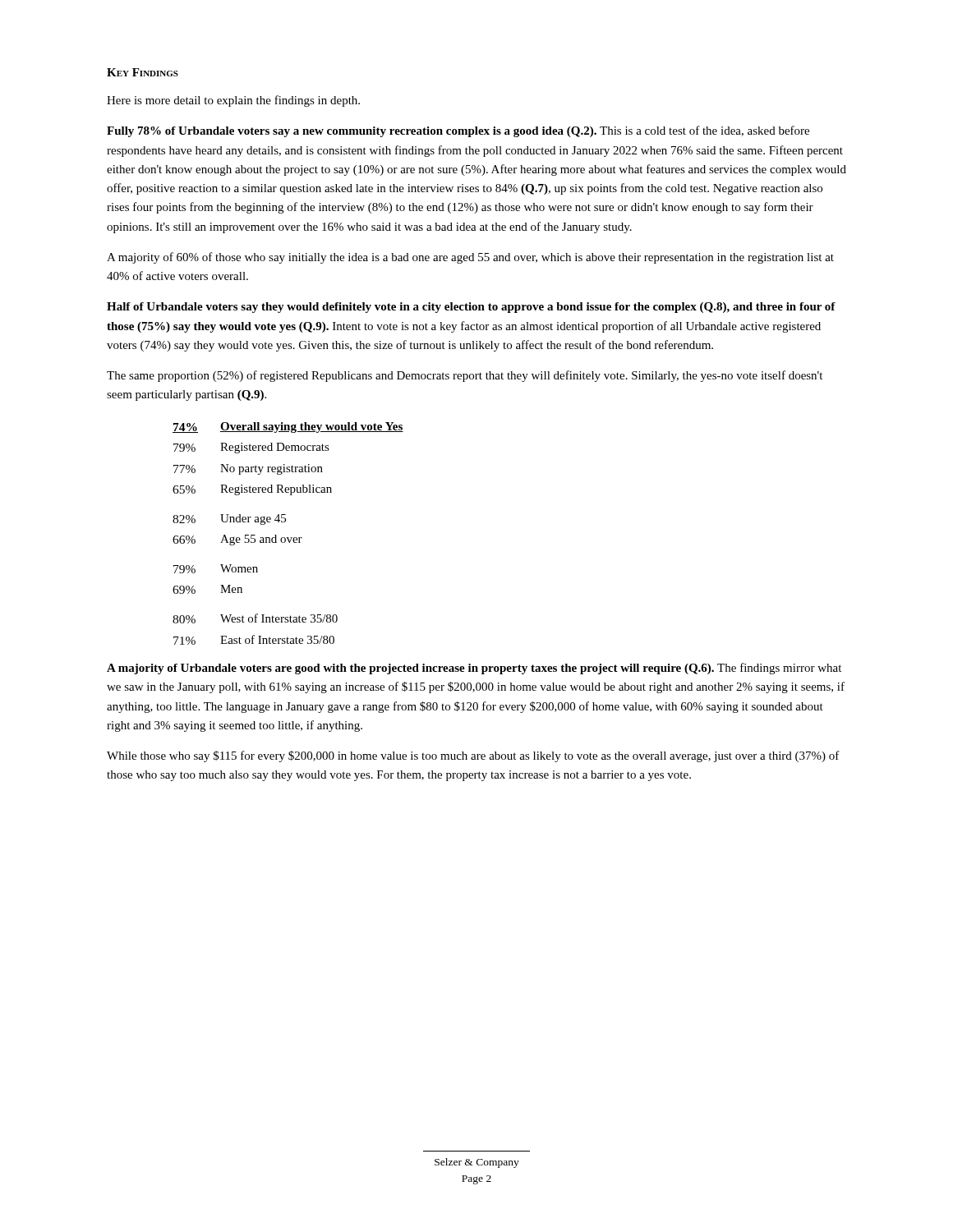953x1232 pixels.
Task: Locate the block starting "A majority of 60% of those who say"
Action: point(470,266)
